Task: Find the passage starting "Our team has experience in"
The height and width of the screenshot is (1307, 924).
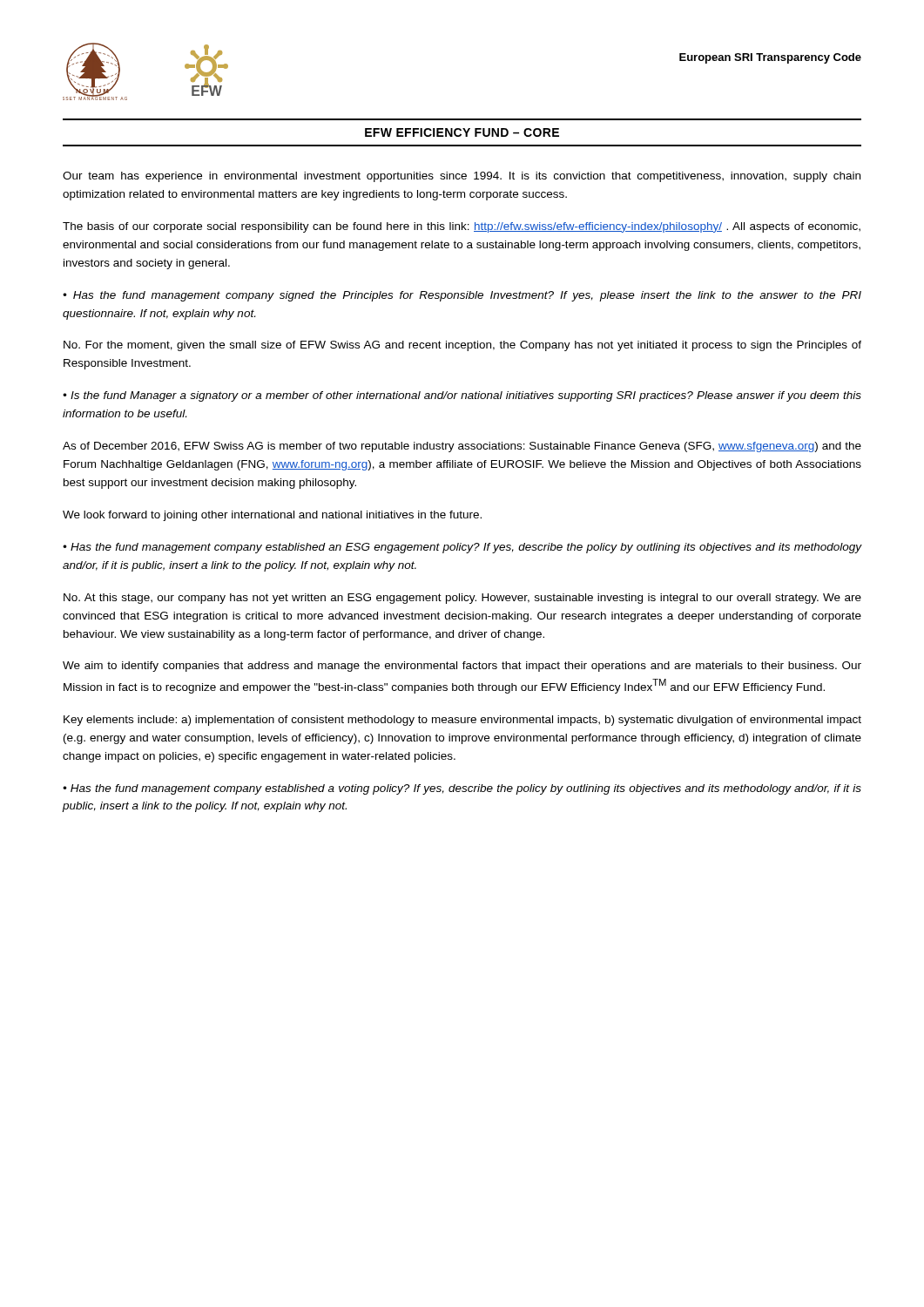Action: click(462, 185)
